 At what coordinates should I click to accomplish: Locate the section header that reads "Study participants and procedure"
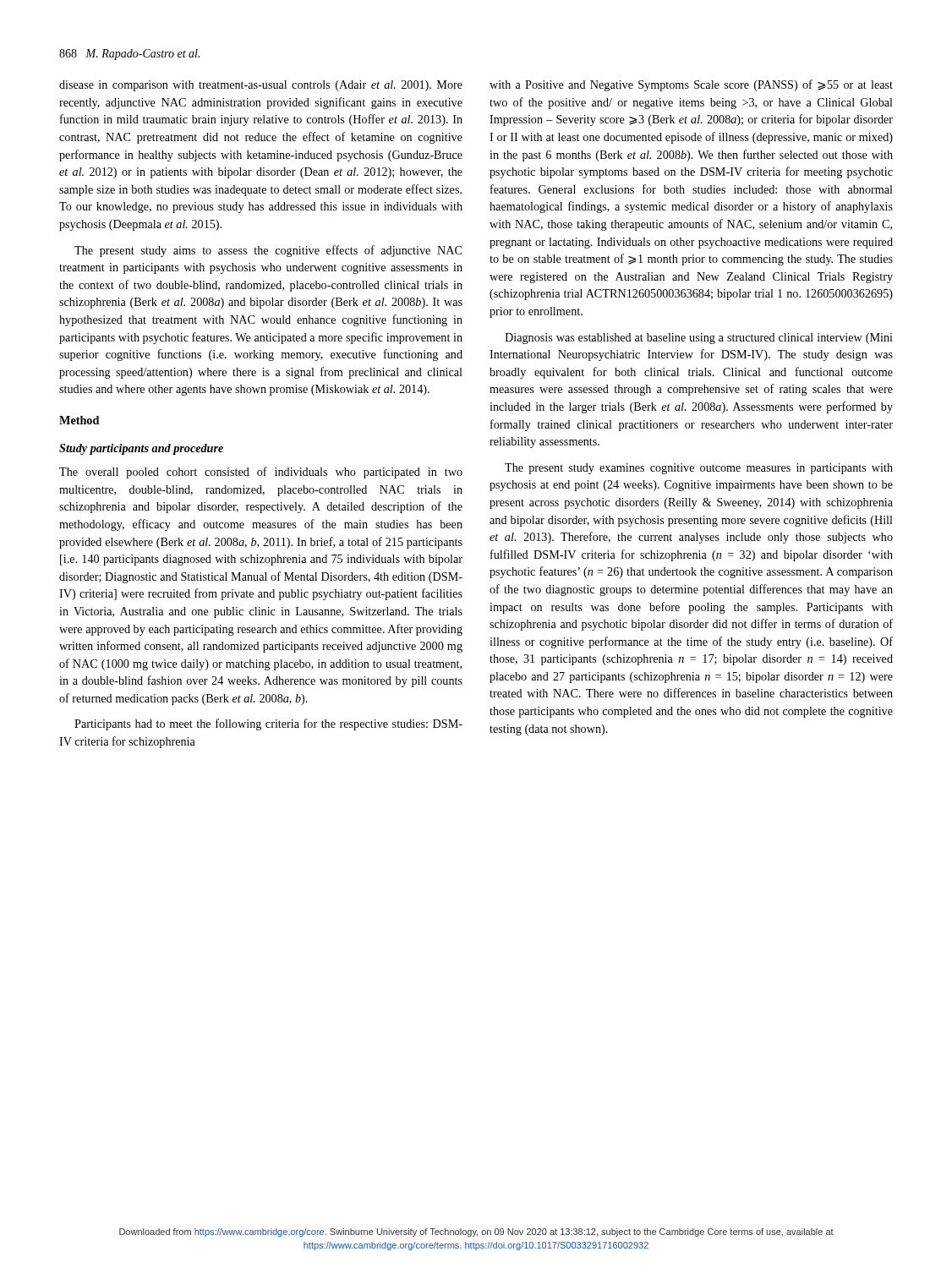point(141,448)
